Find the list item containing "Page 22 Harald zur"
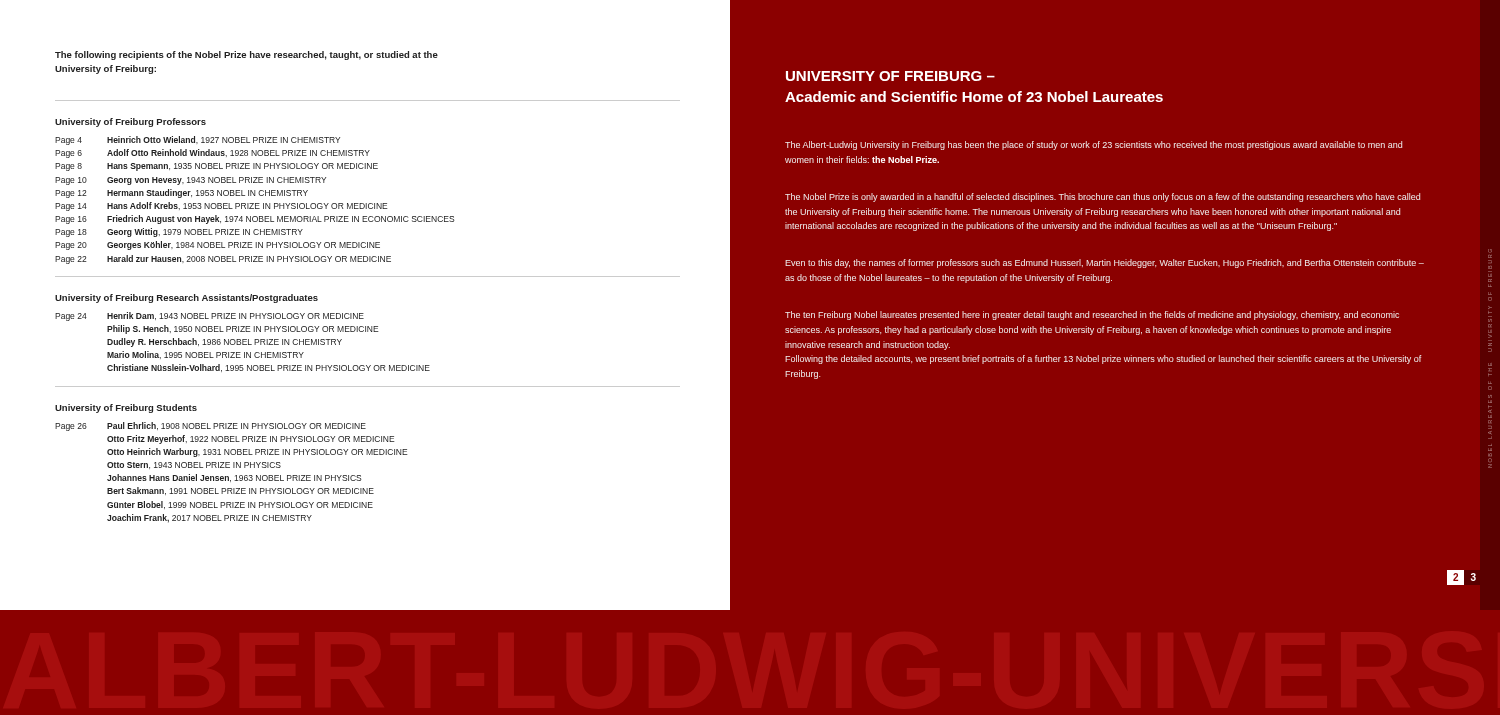The height and width of the screenshot is (715, 1500). coord(368,259)
